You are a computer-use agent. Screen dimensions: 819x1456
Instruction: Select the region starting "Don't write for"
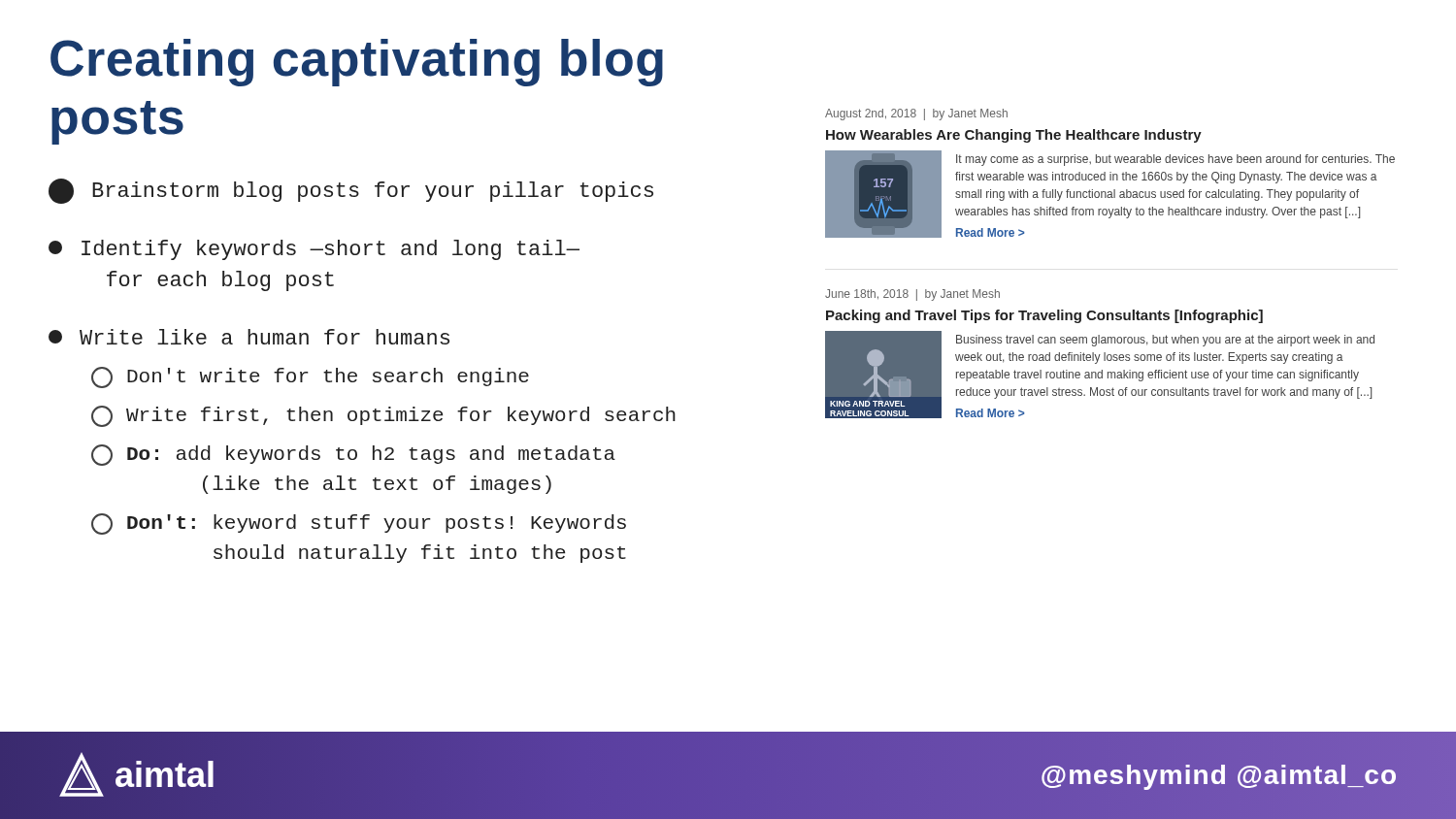coord(384,377)
